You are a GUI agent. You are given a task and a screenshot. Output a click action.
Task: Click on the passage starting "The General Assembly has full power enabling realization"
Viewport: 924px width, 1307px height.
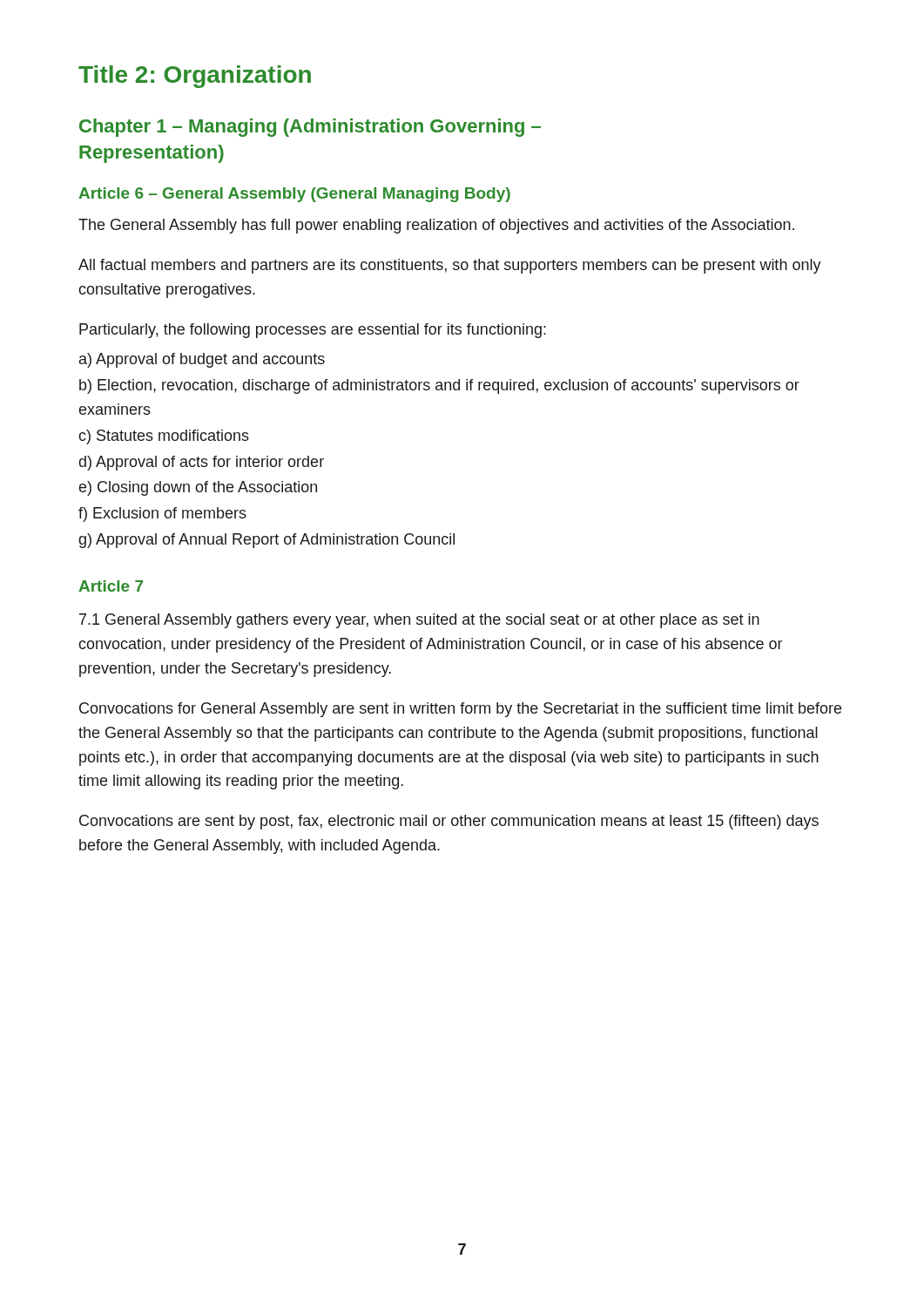pos(462,226)
